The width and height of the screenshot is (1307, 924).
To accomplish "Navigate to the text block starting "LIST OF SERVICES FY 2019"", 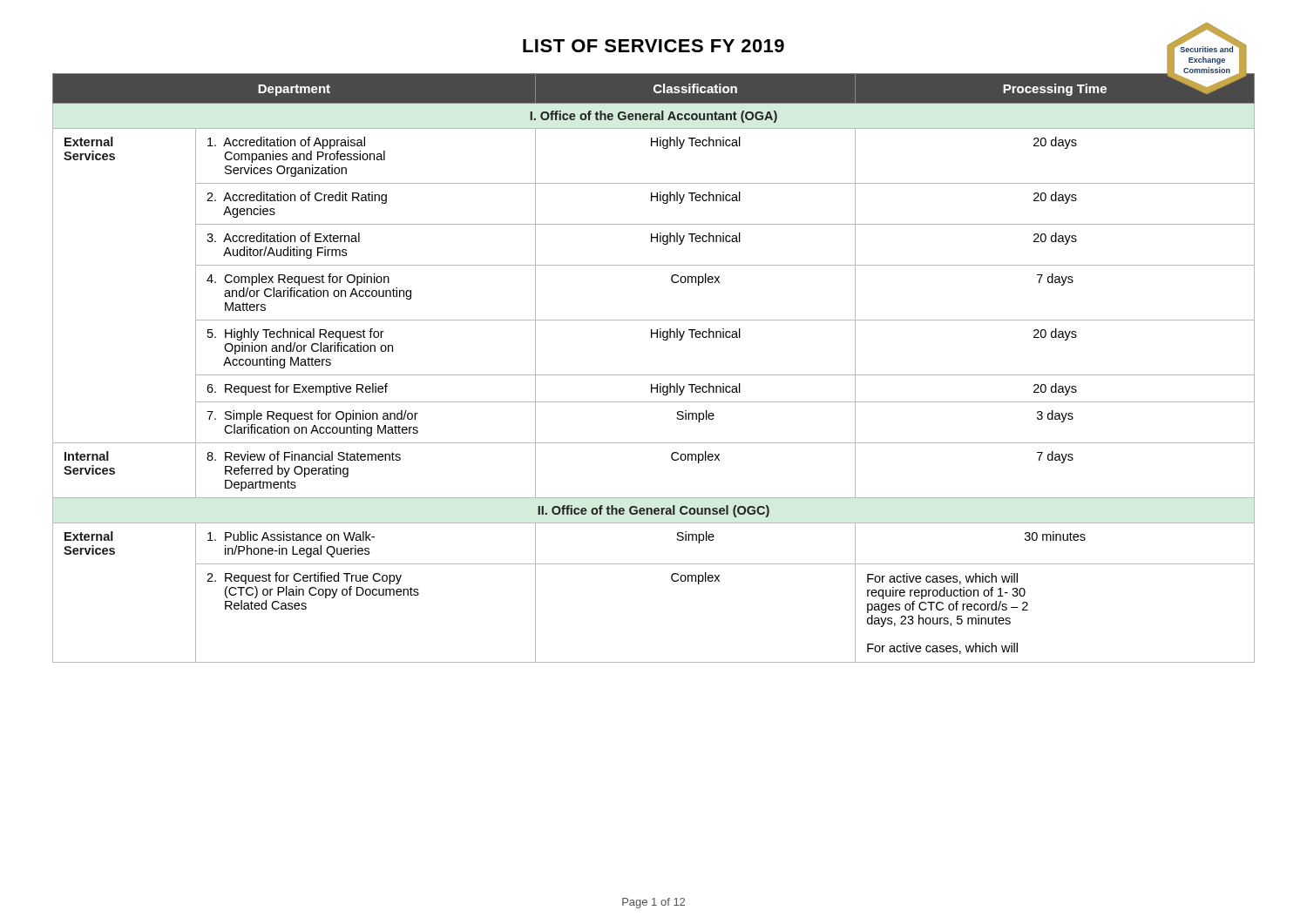I will [654, 46].
